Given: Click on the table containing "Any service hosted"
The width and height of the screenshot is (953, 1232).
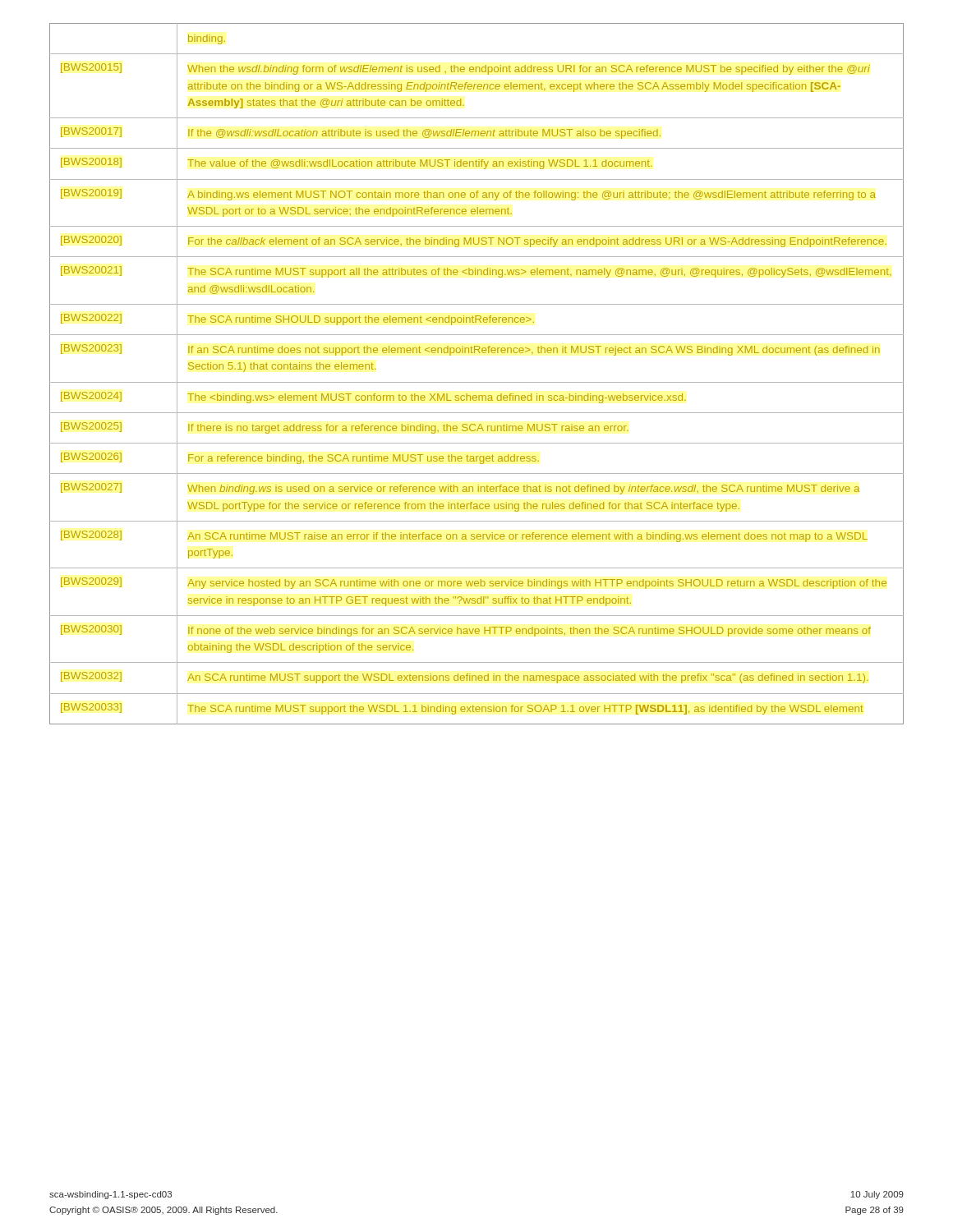Looking at the screenshot, I should pyautogui.click(x=476, y=374).
